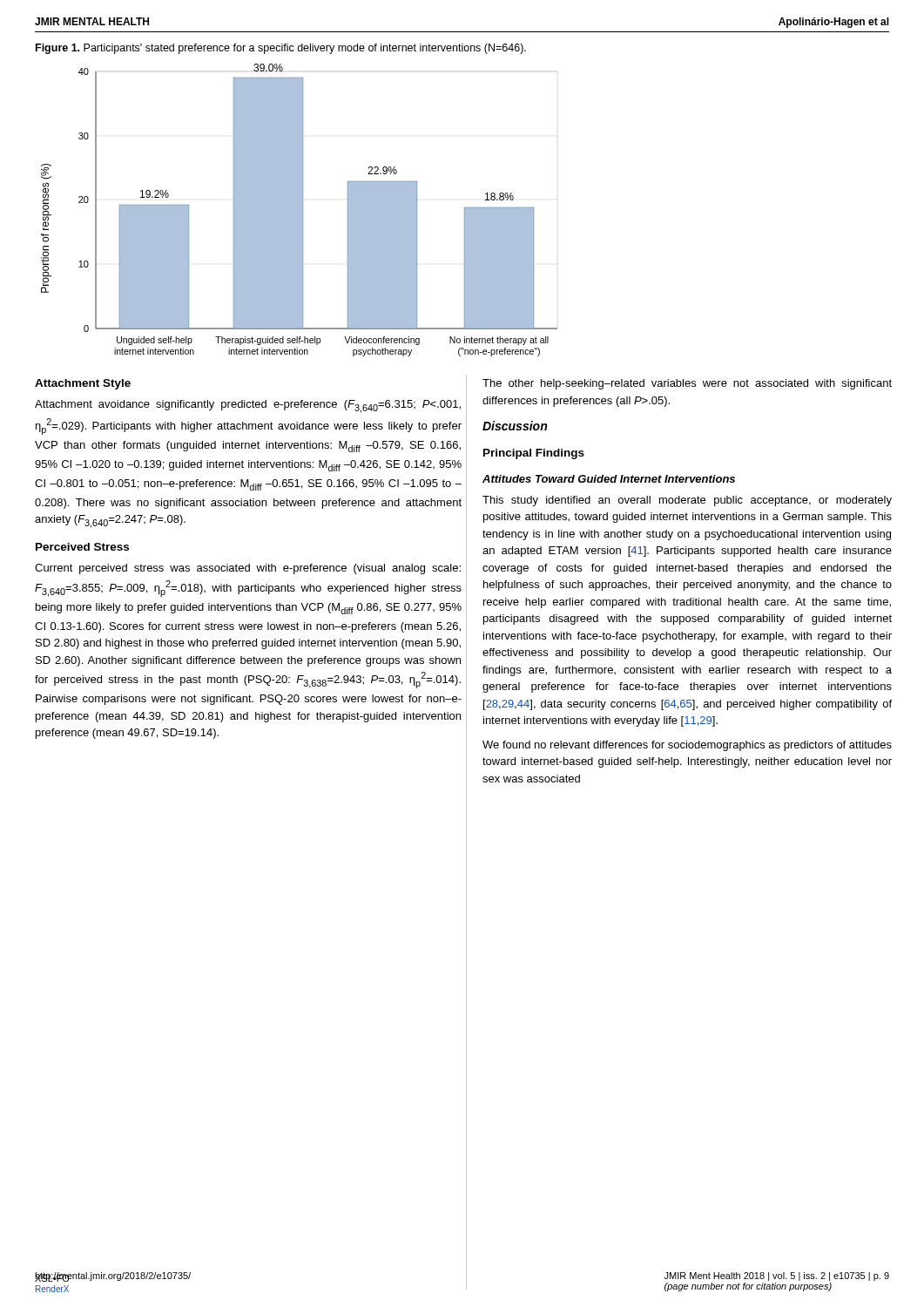Image resolution: width=924 pixels, height=1307 pixels.
Task: Click where it says "Perceived Stress"
Action: (x=82, y=547)
